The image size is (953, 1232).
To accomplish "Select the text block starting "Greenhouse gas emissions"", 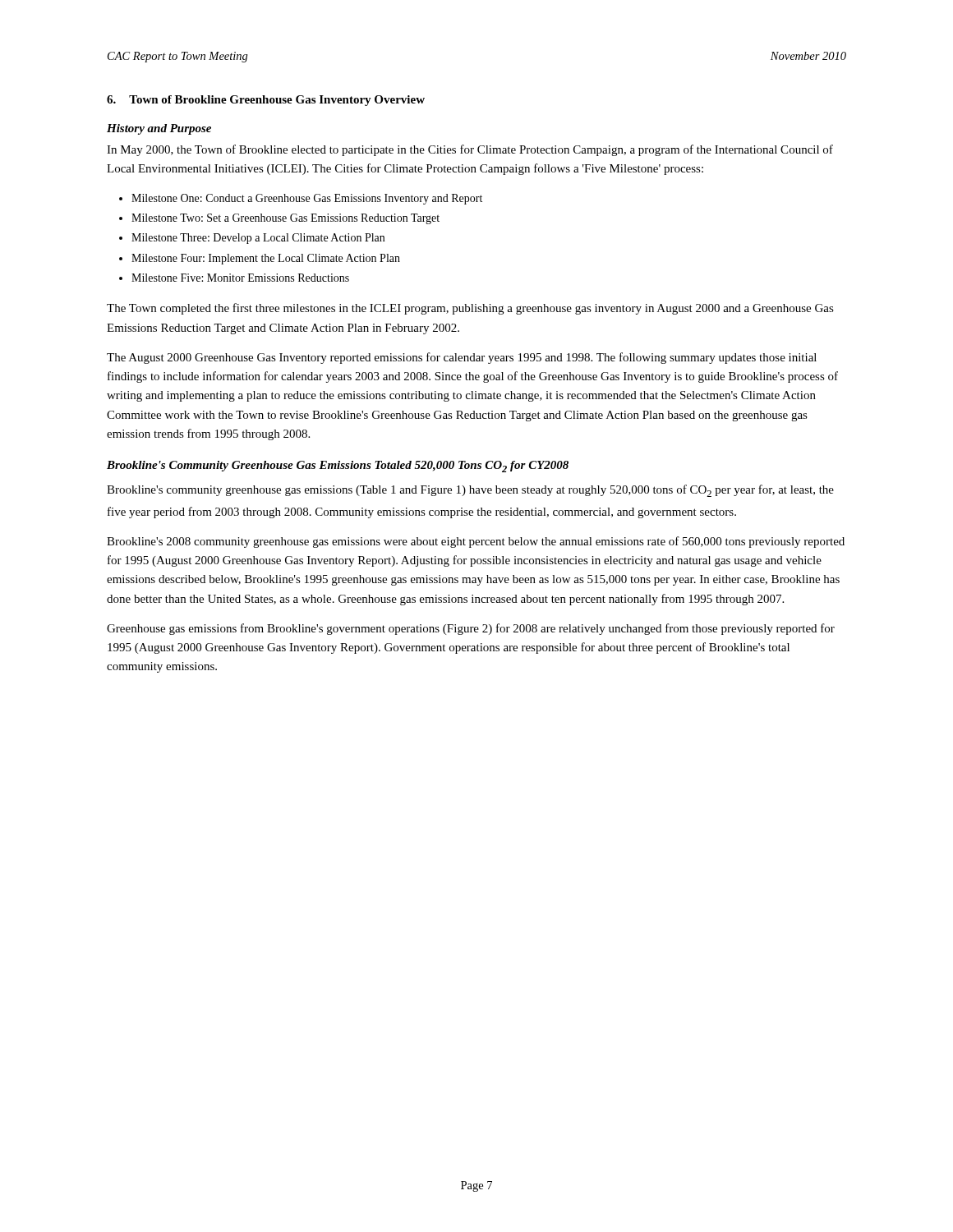I will coord(471,647).
